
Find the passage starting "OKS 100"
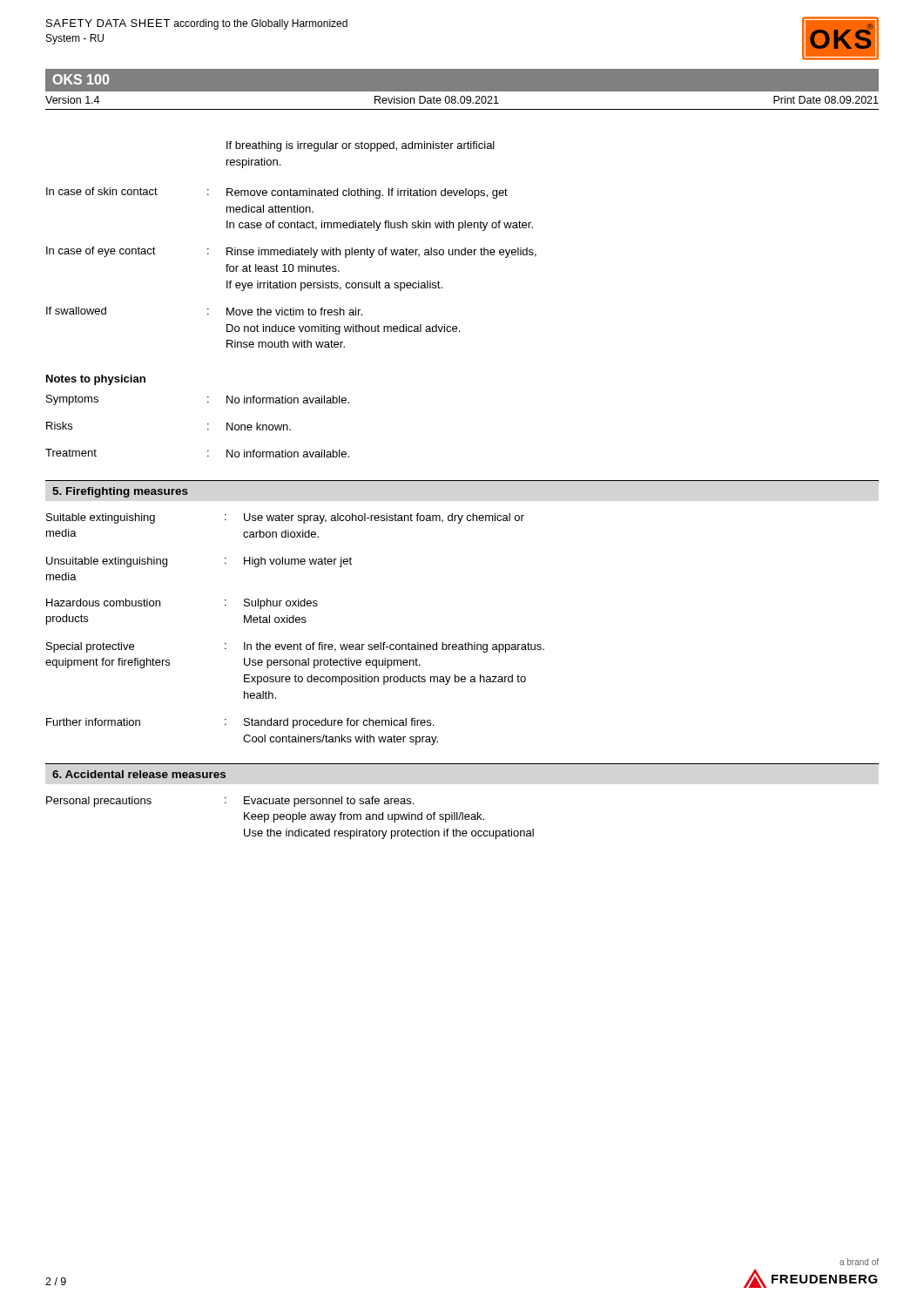click(x=81, y=80)
